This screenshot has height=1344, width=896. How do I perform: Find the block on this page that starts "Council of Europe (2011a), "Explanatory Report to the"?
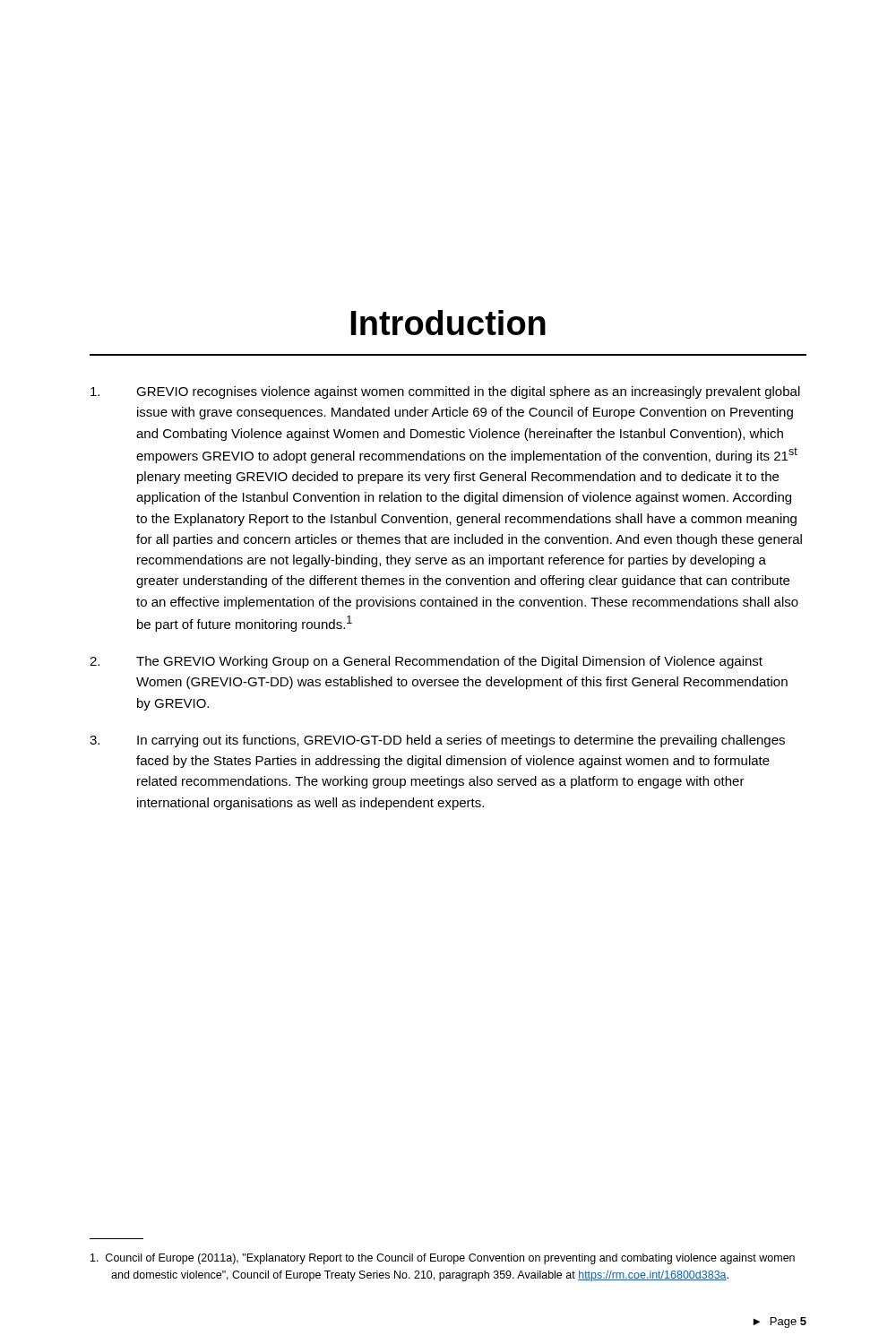pyautogui.click(x=448, y=1261)
